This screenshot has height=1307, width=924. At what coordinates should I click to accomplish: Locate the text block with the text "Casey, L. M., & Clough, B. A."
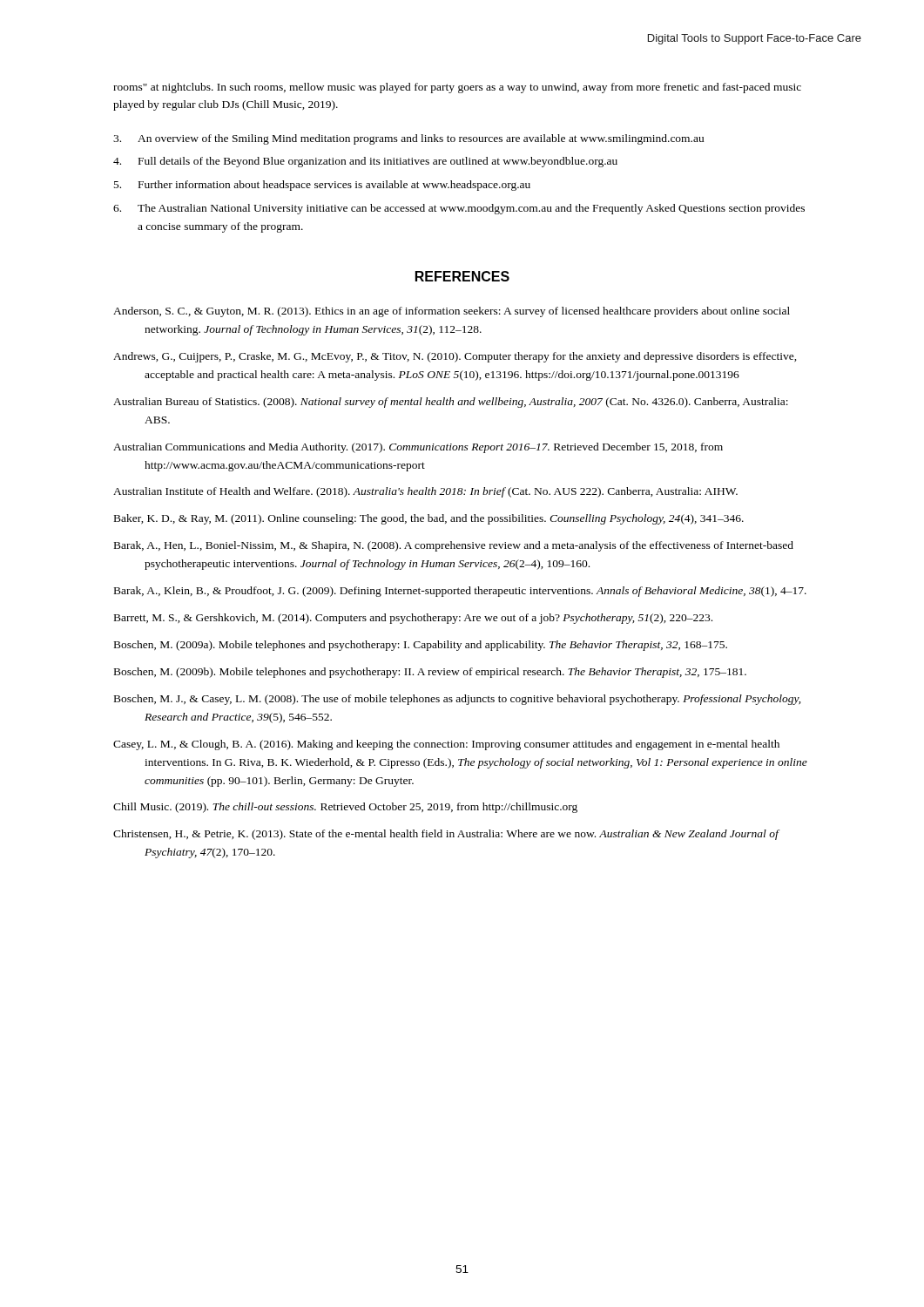(460, 762)
